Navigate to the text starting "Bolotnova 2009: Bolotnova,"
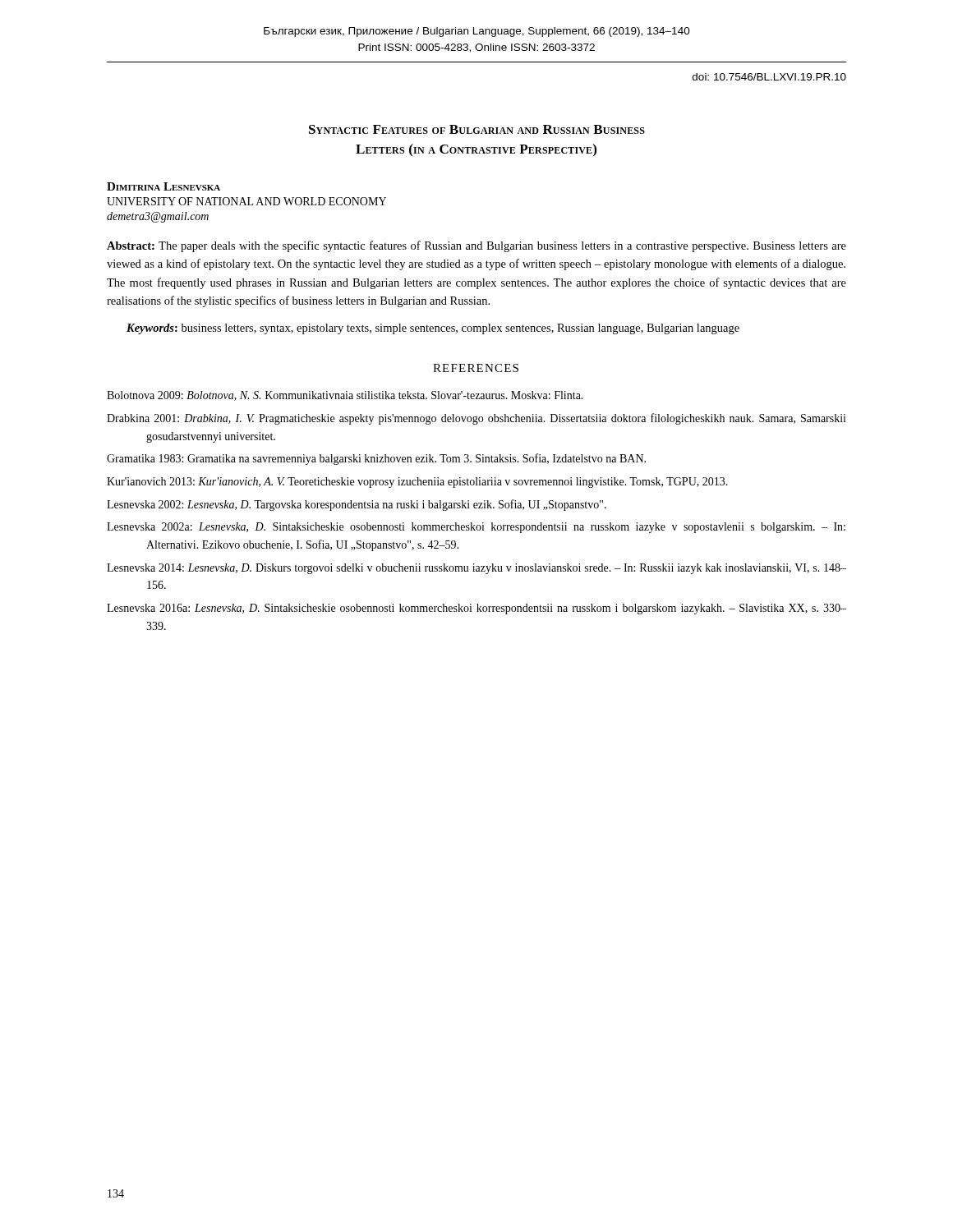 [x=345, y=396]
